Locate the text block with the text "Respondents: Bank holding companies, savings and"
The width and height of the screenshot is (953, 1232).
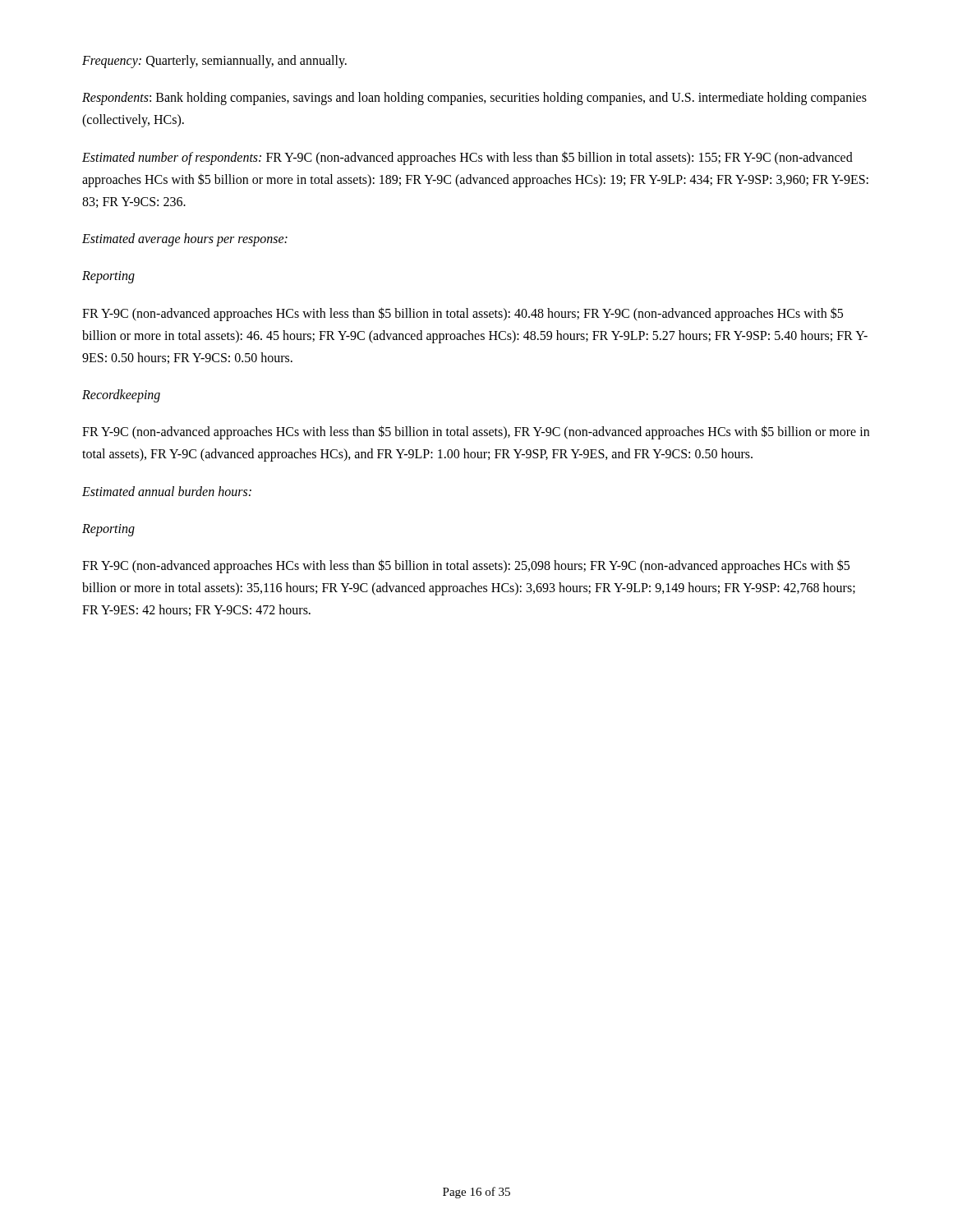[474, 109]
